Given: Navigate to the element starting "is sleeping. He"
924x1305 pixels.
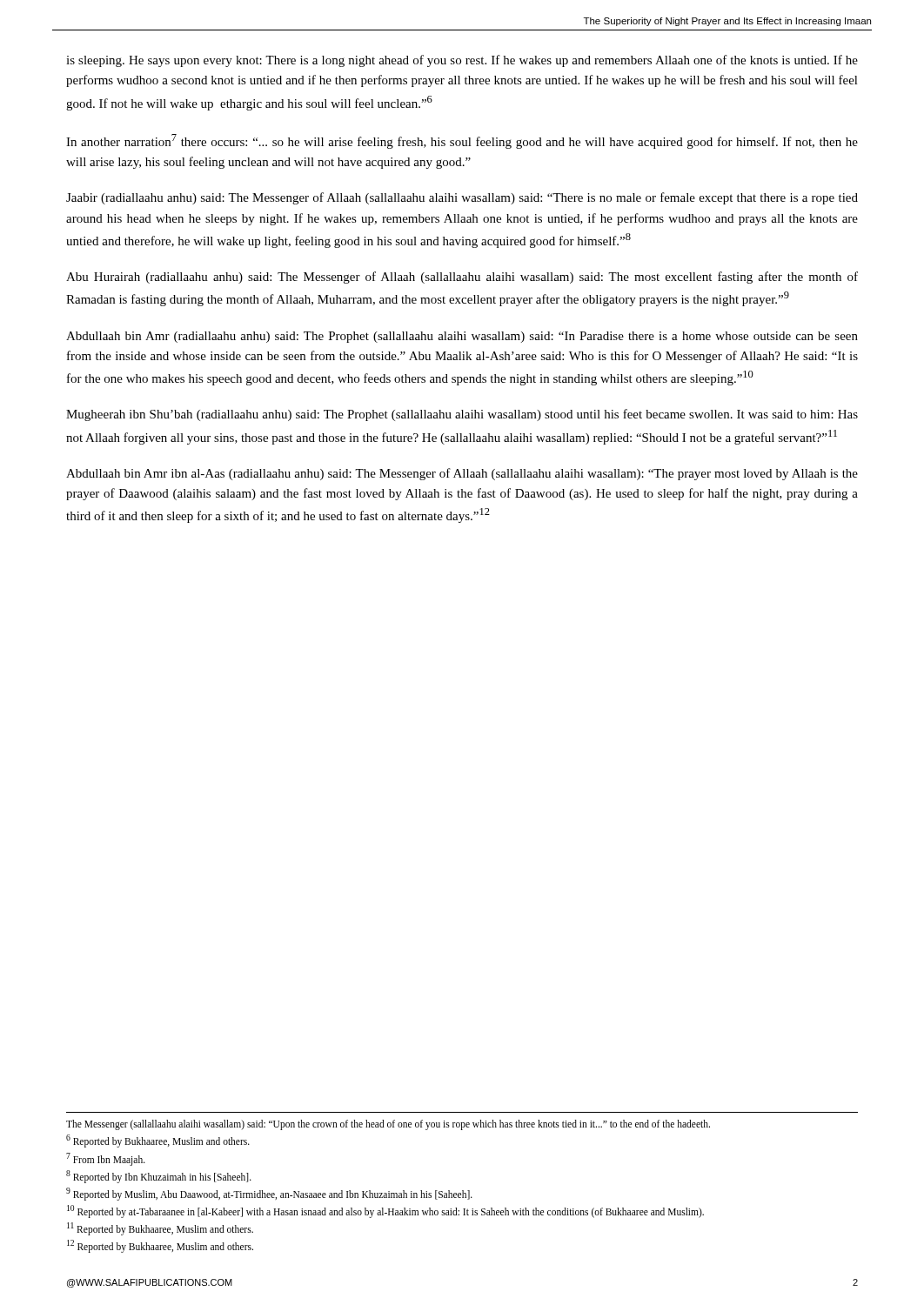Looking at the screenshot, I should (x=462, y=82).
